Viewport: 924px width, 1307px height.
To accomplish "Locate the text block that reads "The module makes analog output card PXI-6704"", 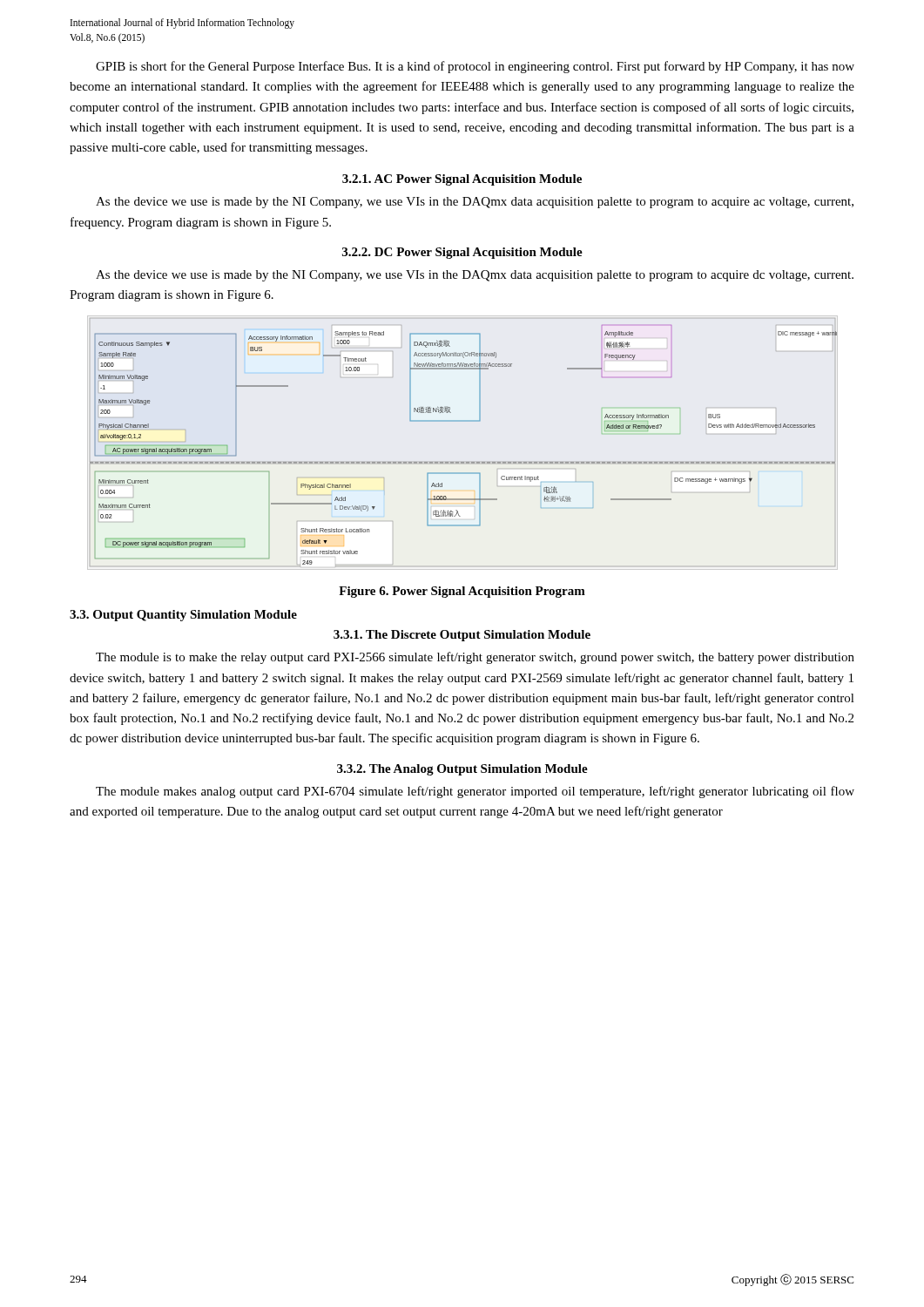I will tap(462, 801).
